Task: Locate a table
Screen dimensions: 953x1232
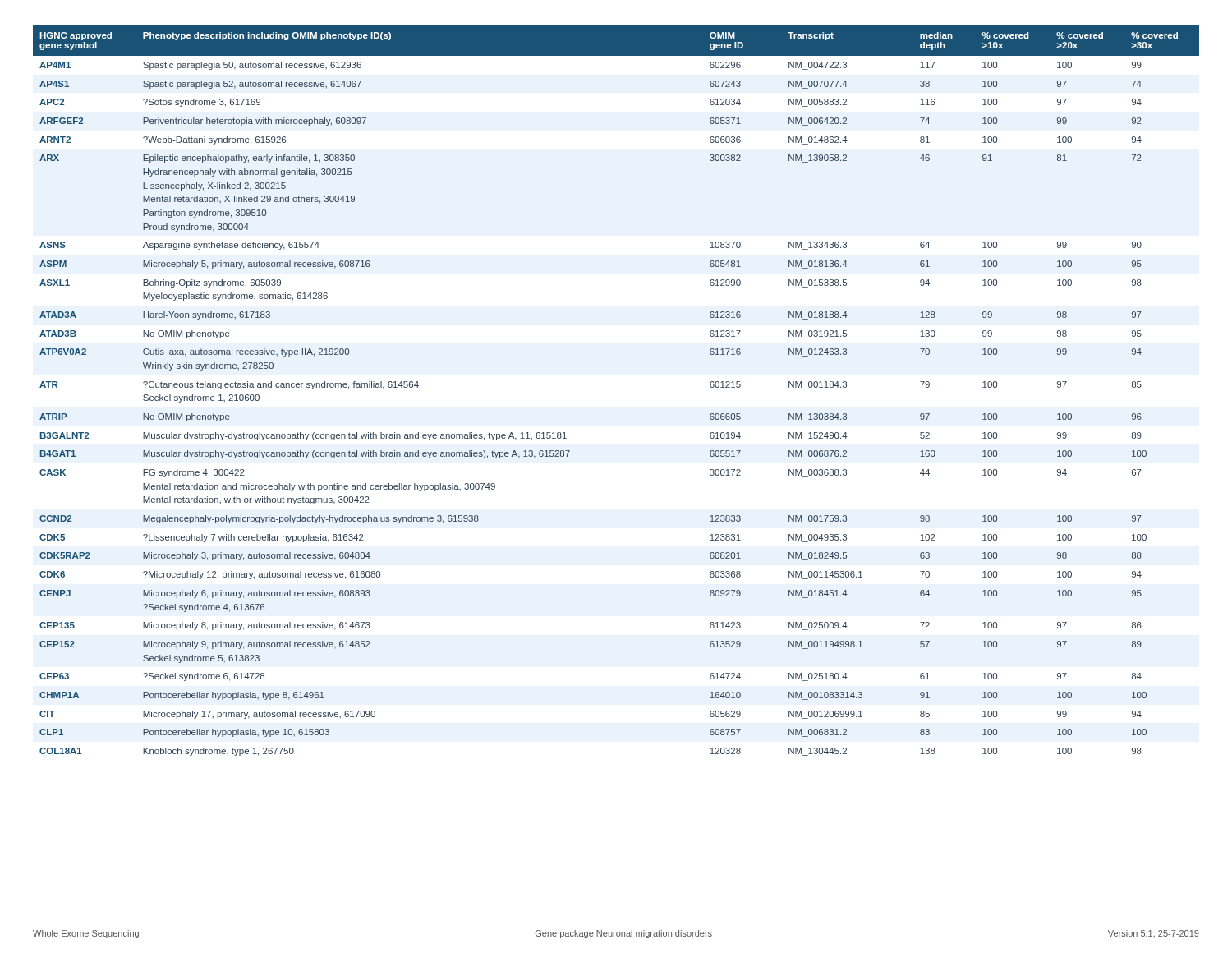Action: pos(616,393)
